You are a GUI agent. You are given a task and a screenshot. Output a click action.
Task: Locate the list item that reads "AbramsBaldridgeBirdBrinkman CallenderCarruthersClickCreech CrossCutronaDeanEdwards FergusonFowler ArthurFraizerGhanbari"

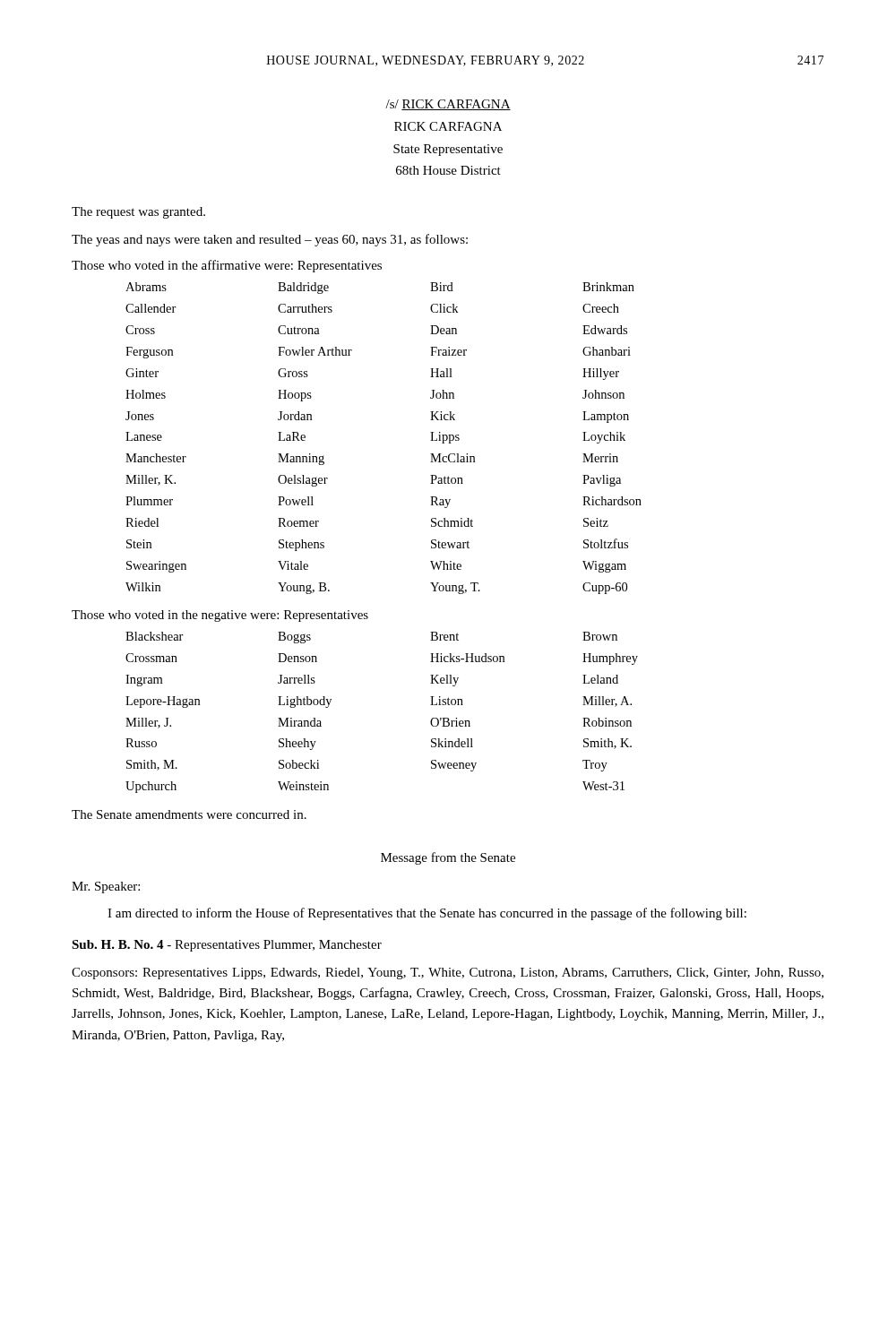[430, 438]
